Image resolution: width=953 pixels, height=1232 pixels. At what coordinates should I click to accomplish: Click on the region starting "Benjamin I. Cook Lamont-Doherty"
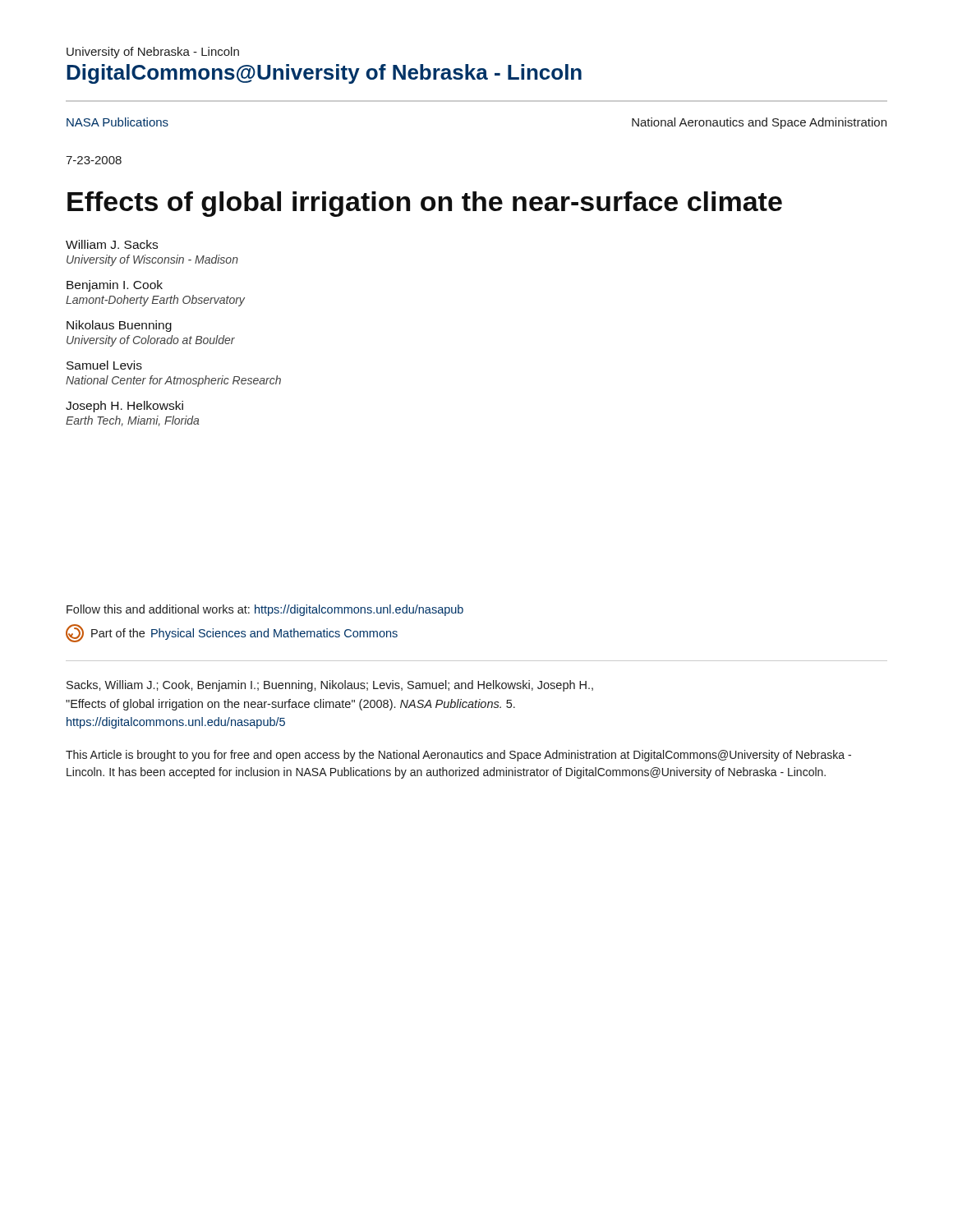115,286
